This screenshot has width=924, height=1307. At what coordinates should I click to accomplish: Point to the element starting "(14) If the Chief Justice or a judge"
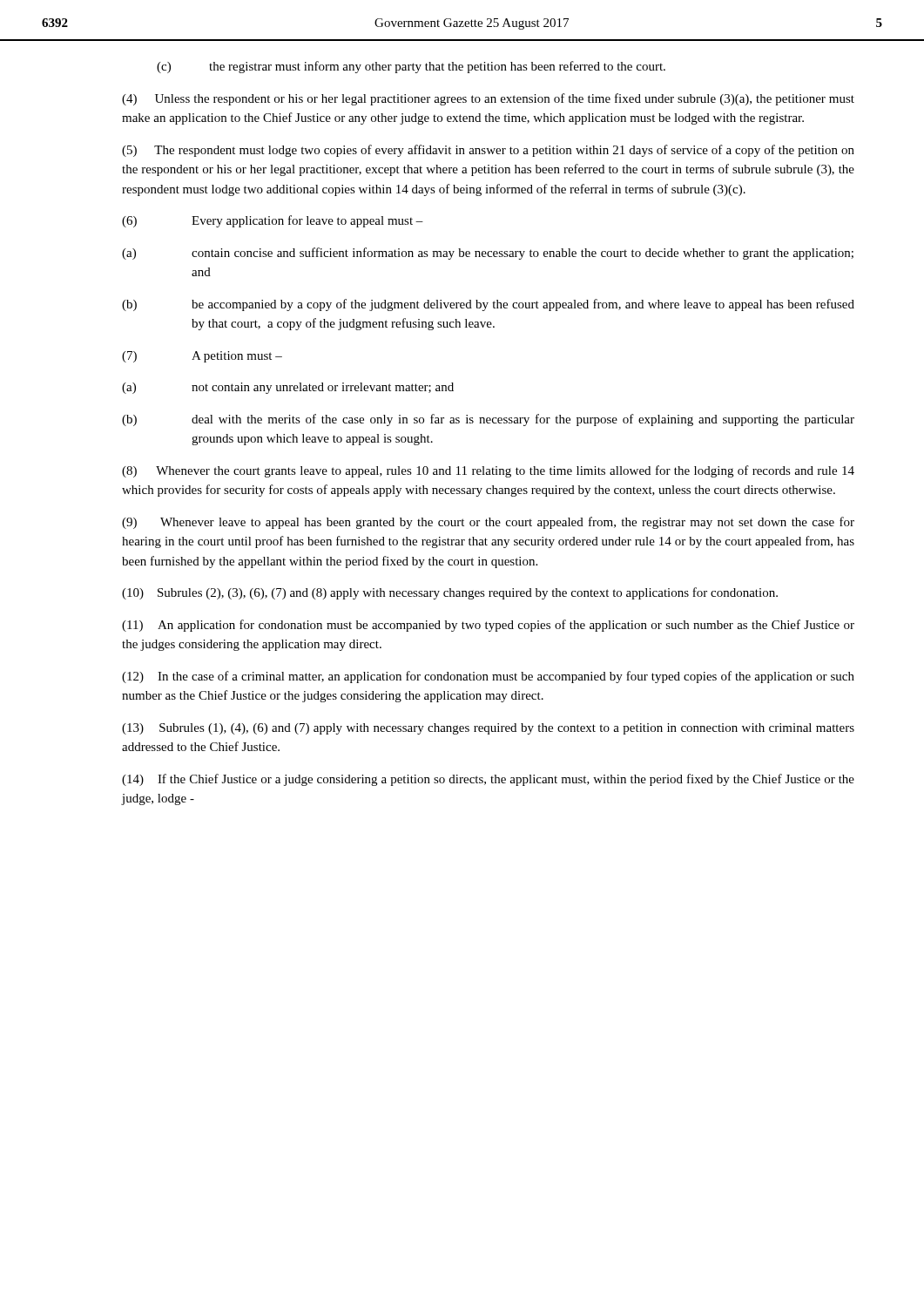pos(488,788)
